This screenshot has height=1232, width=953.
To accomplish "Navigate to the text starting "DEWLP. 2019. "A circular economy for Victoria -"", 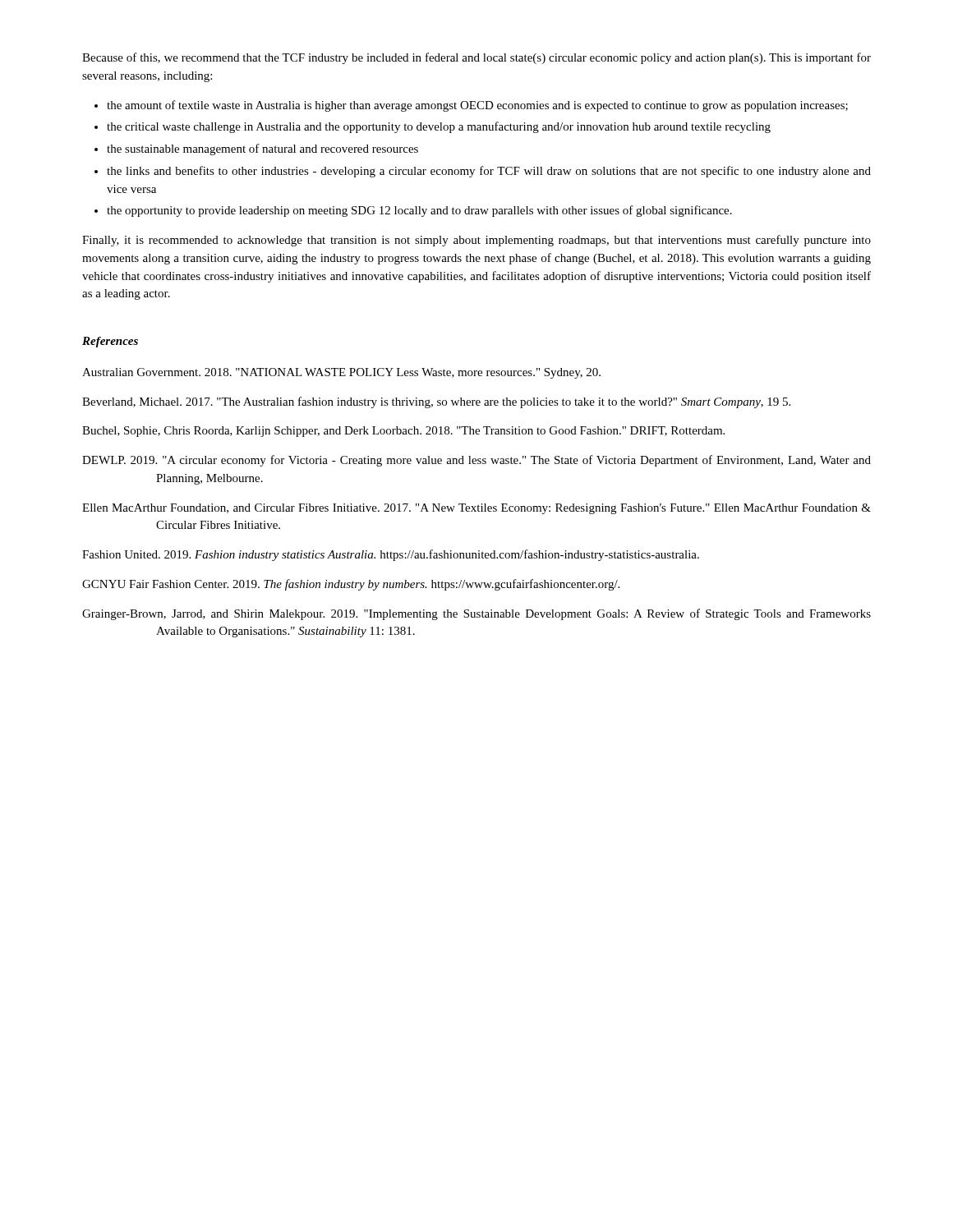I will coord(476,469).
